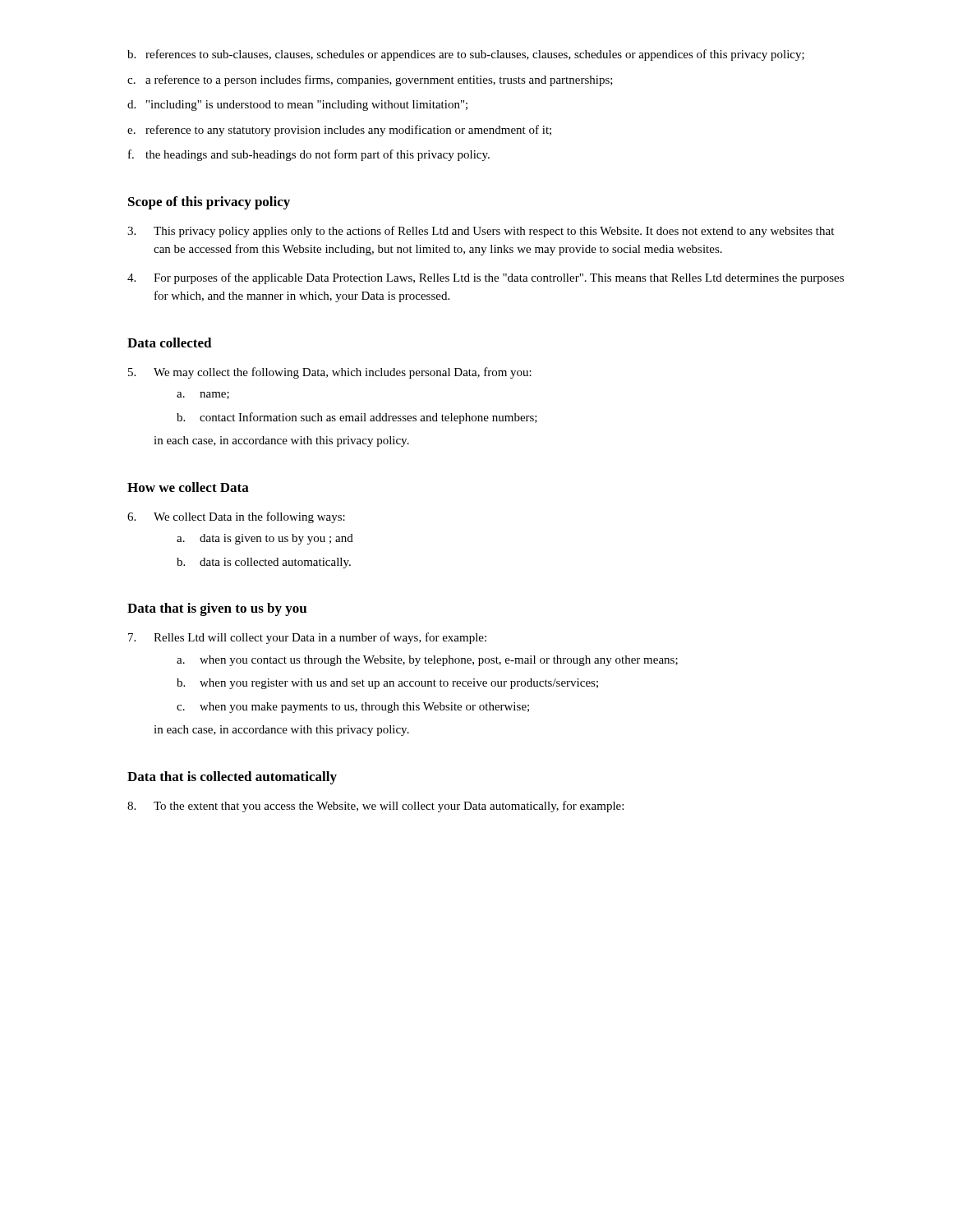Locate the list item containing "a. name;"
953x1232 pixels.
(x=203, y=394)
